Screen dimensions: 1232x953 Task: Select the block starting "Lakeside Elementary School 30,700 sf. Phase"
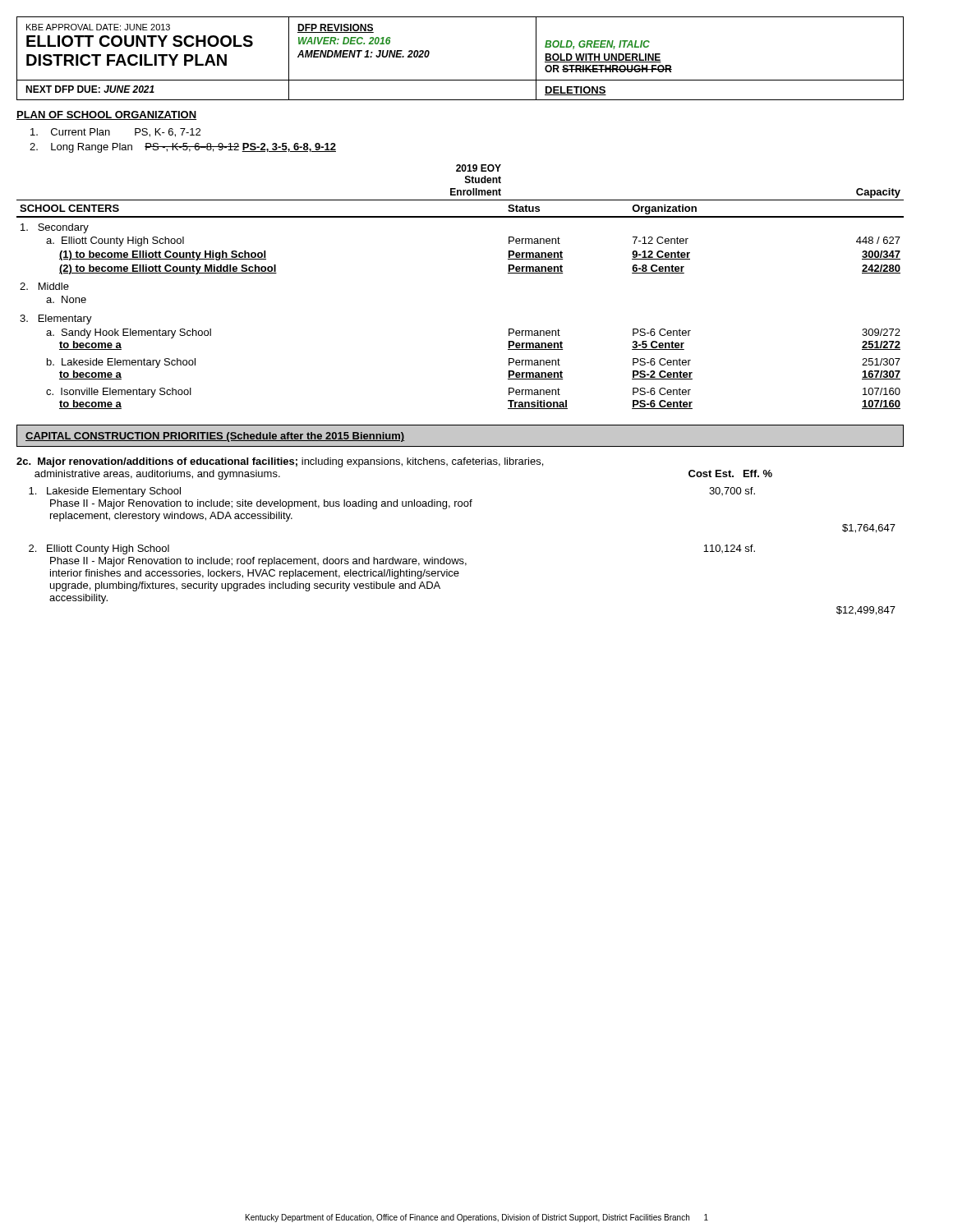460,509
